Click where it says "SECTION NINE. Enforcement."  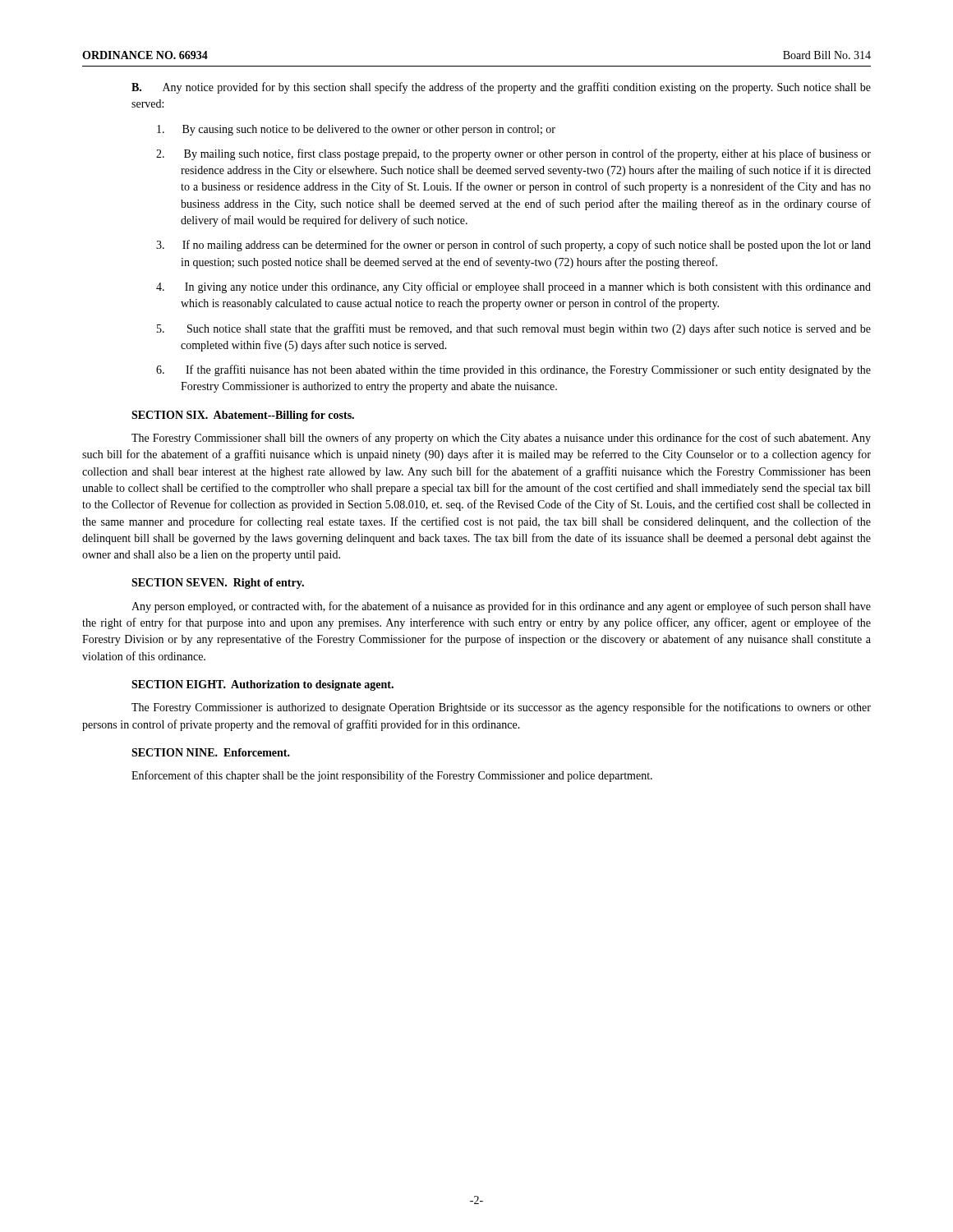click(211, 752)
